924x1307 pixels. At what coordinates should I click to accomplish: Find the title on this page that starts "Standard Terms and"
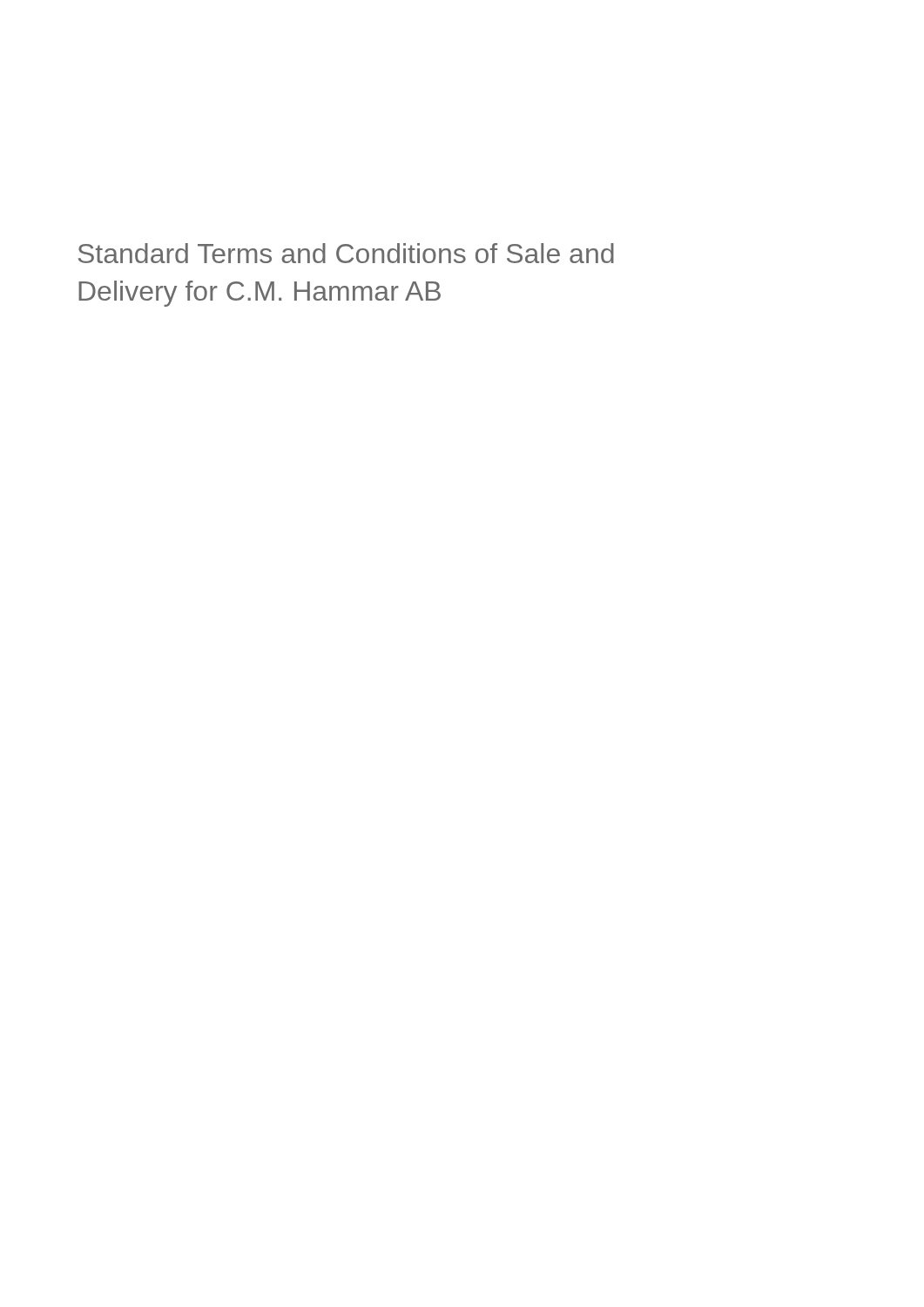coord(346,272)
